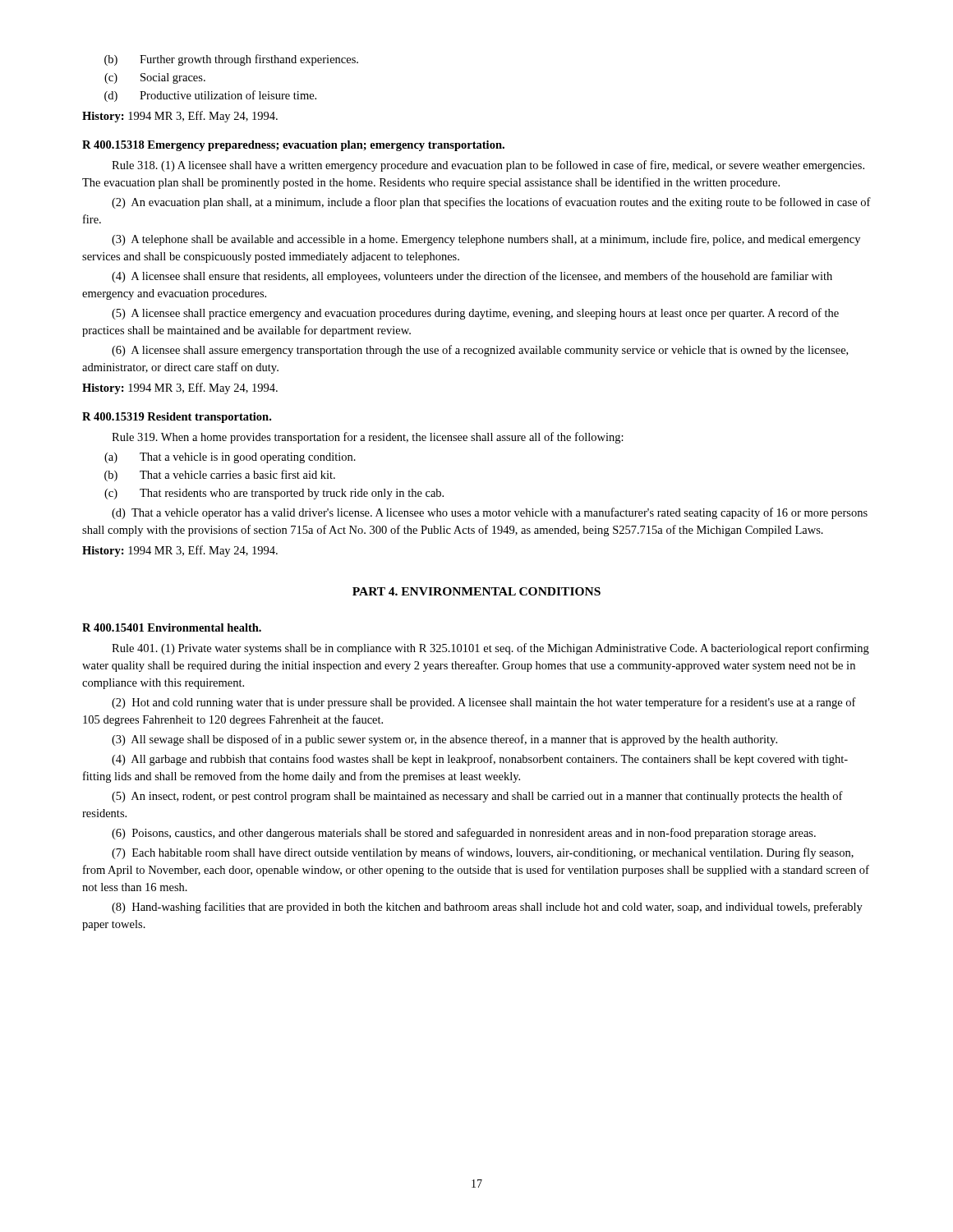
Task: Point to the block beginning "(3) A telephone shall be available and accessible"
Action: coord(471,248)
